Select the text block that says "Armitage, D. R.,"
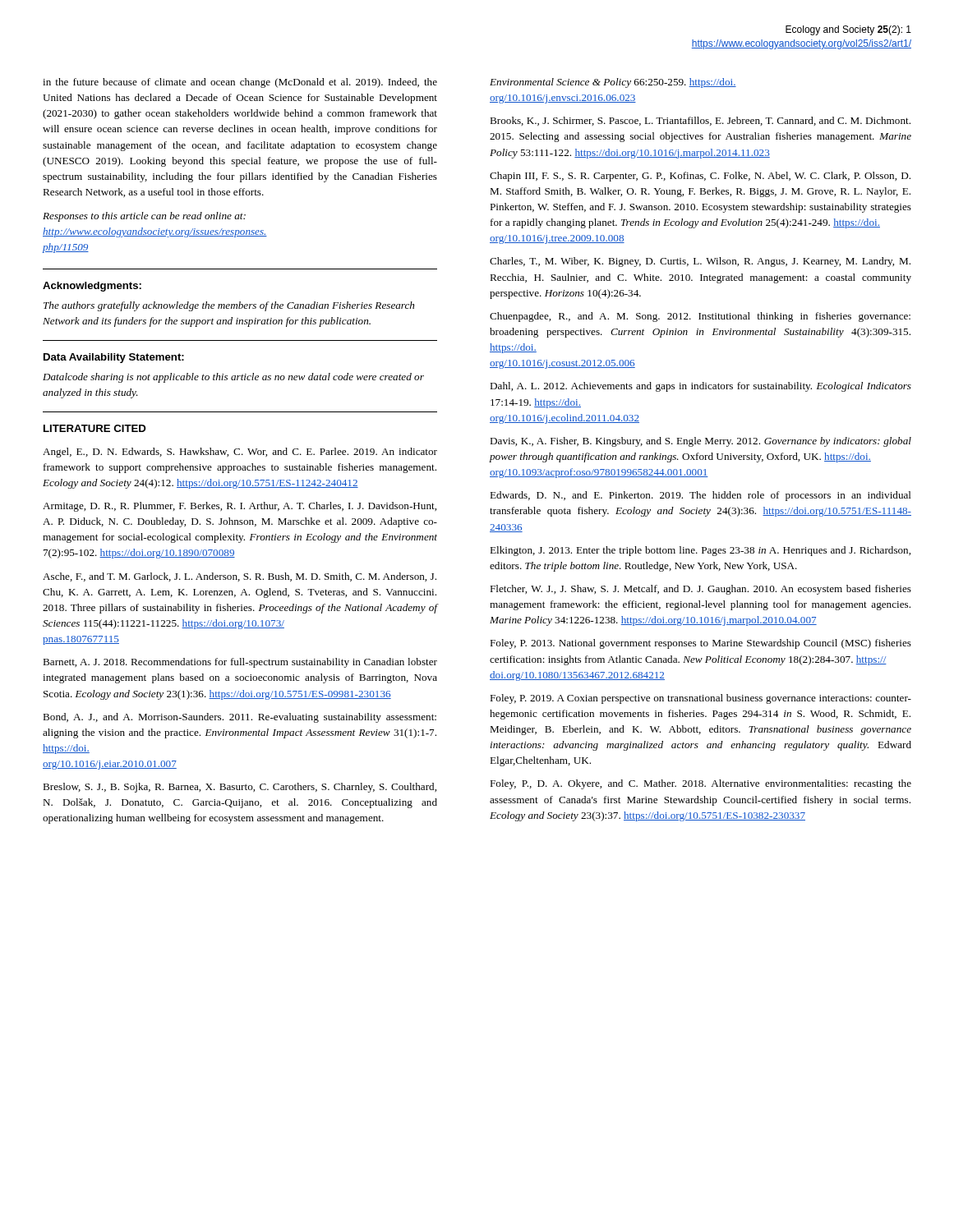Screen dimensions: 1232x954 click(240, 529)
